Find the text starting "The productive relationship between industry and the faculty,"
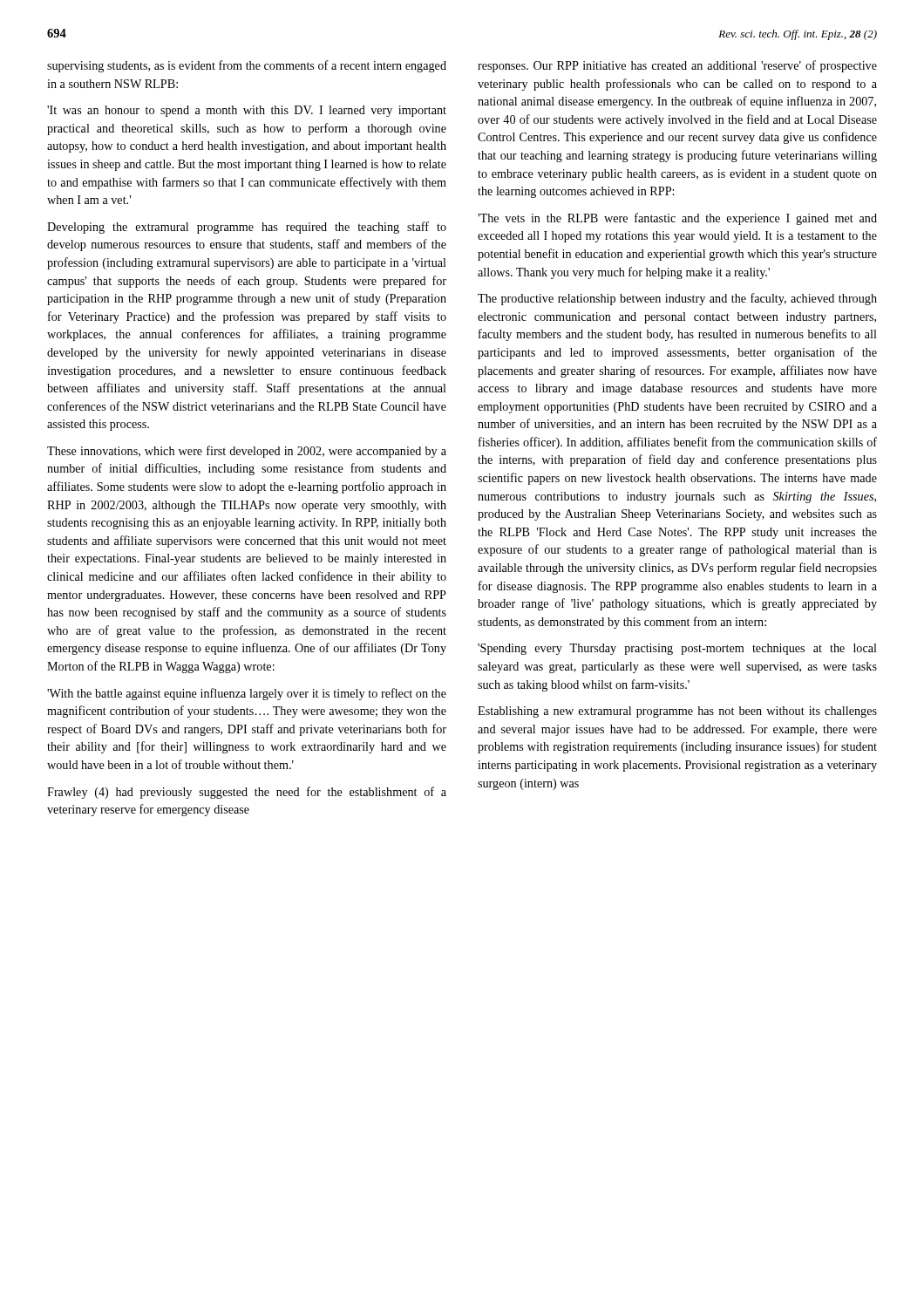 pyautogui.click(x=677, y=460)
